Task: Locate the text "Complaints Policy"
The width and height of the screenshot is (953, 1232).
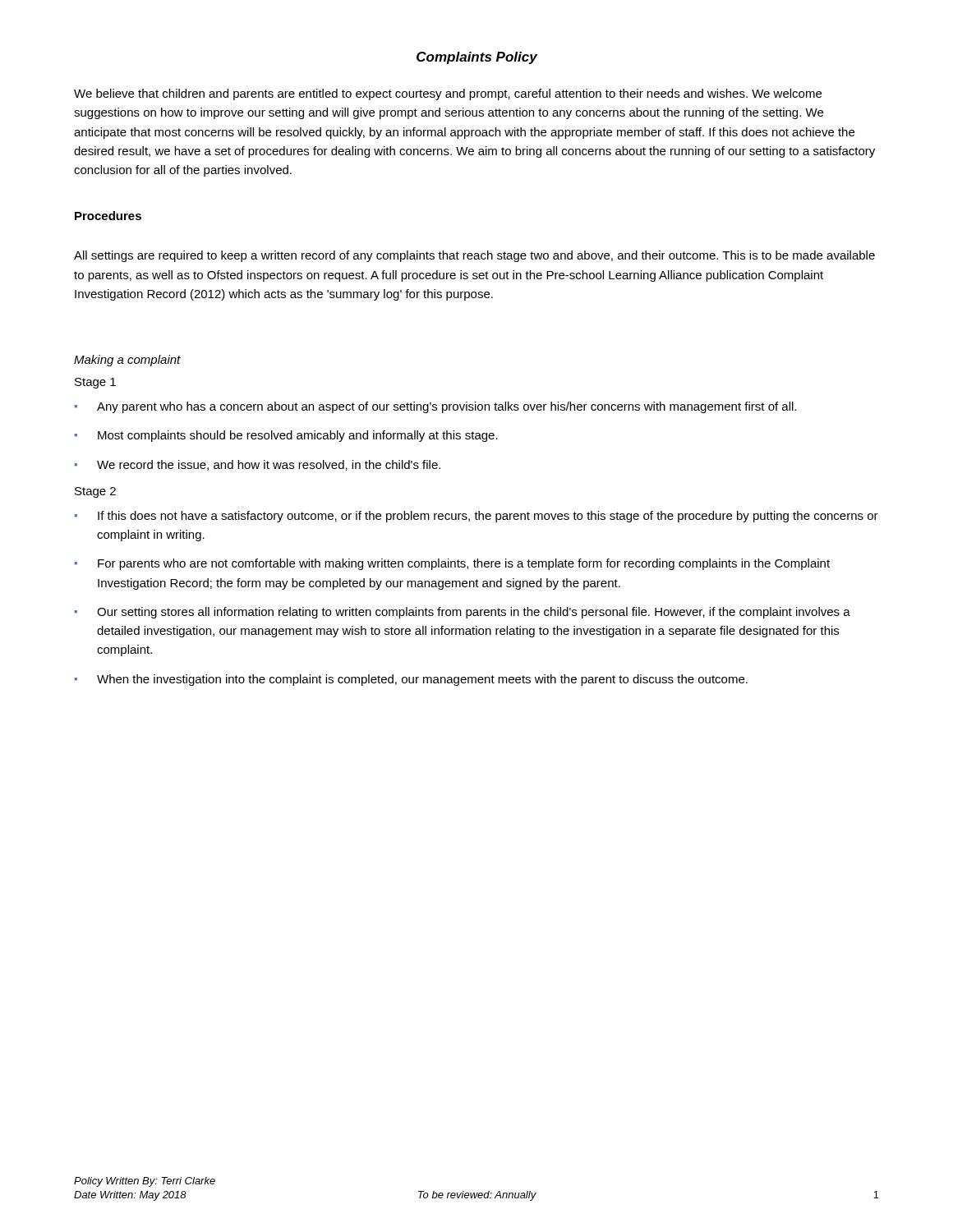Action: (476, 57)
